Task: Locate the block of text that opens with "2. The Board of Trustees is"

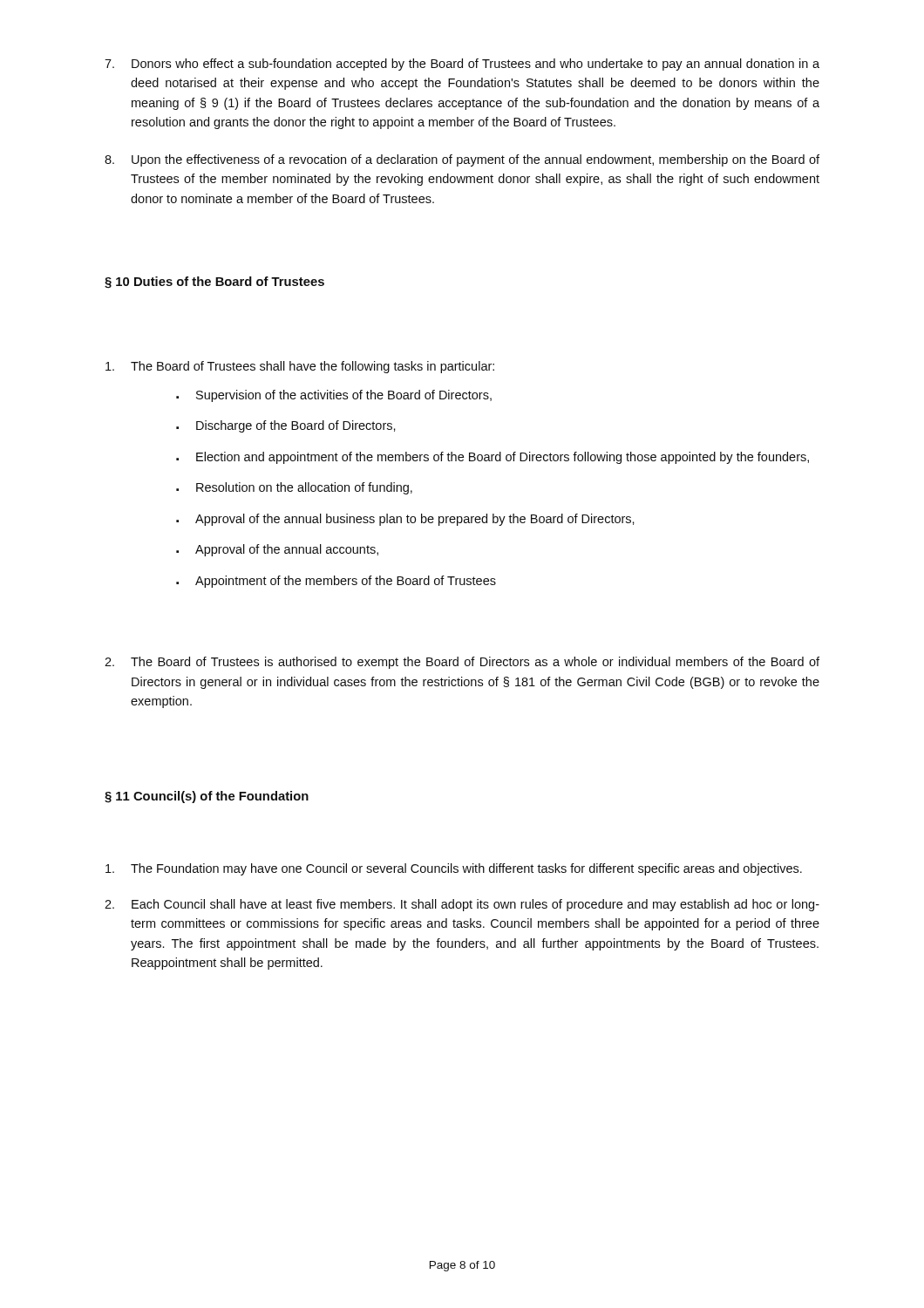Action: [x=462, y=682]
